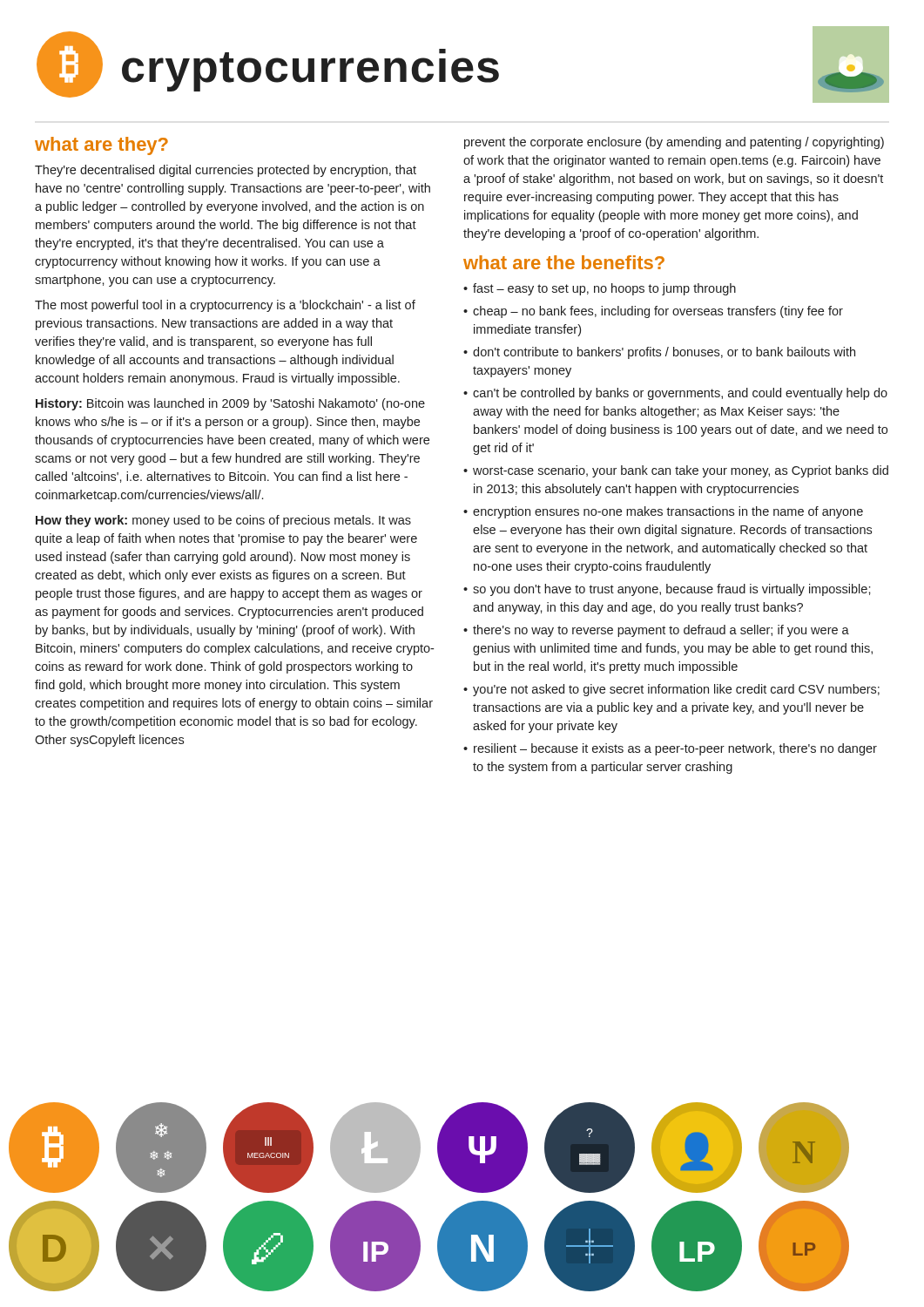The height and width of the screenshot is (1307, 924).
Task: Select the list item with the text "•worst-case scenario, your bank can take your money,"
Action: 676,480
